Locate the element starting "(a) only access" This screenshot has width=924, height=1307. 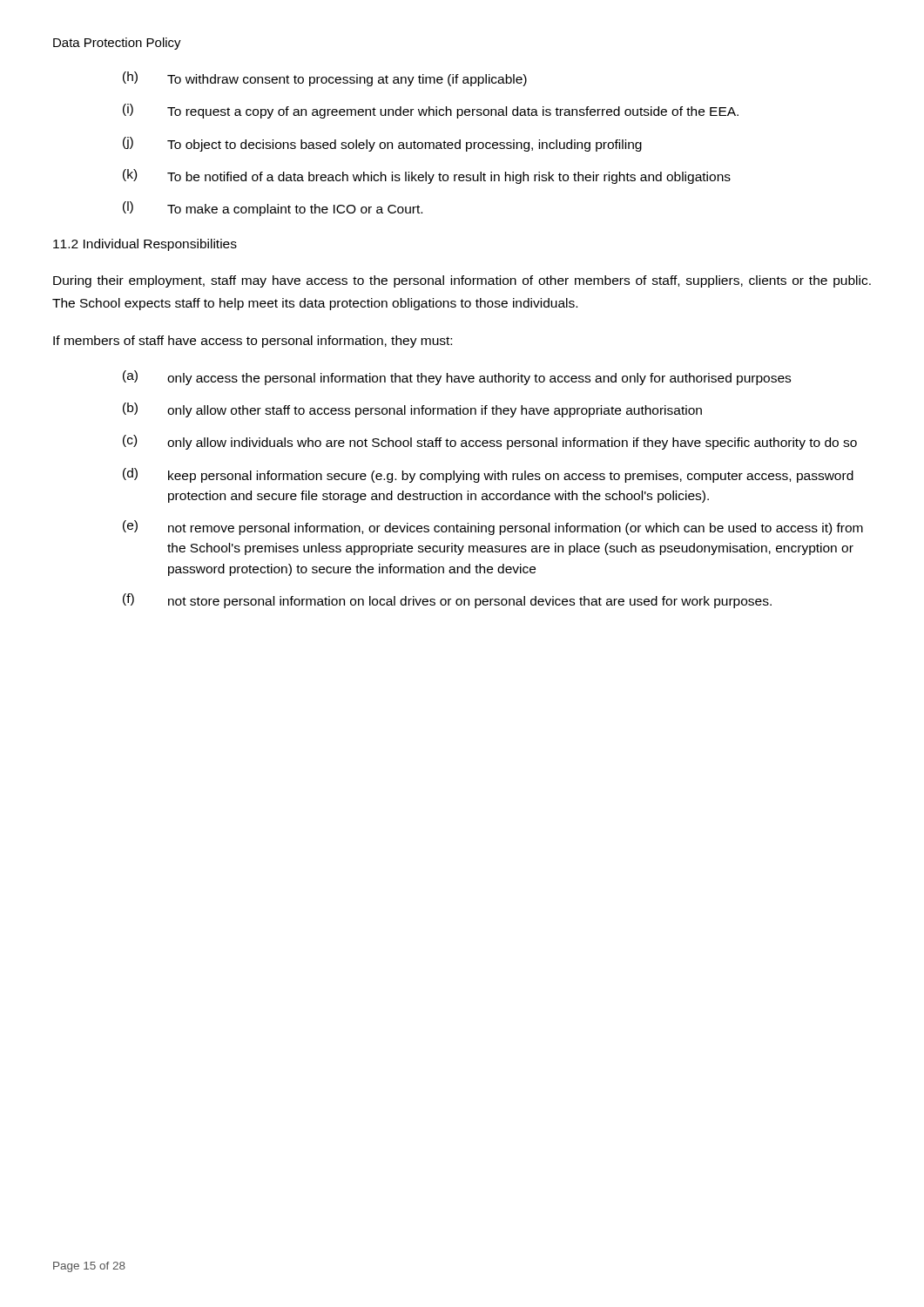click(497, 378)
